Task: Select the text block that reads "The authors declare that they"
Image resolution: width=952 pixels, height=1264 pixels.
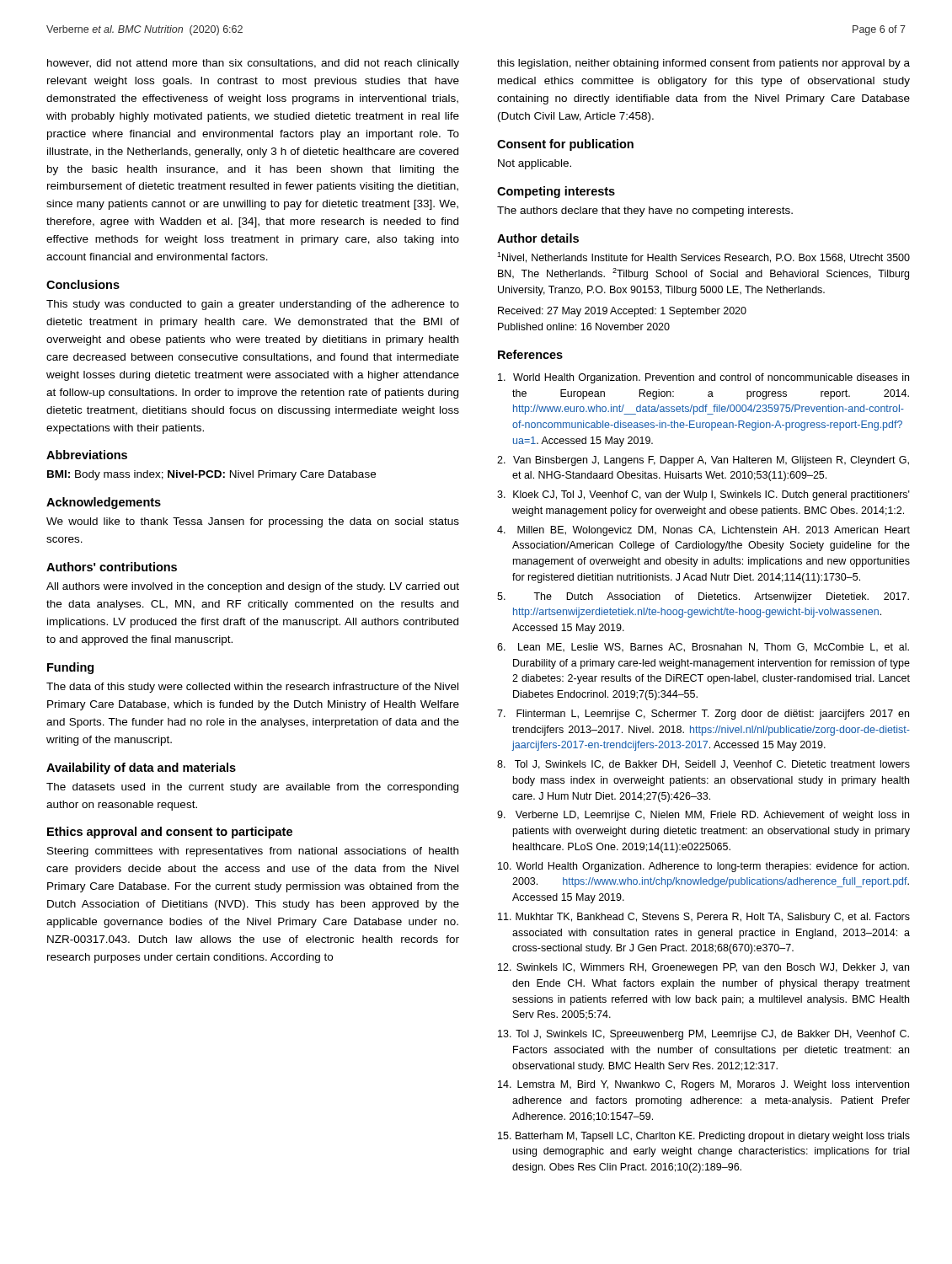Action: [x=703, y=211]
